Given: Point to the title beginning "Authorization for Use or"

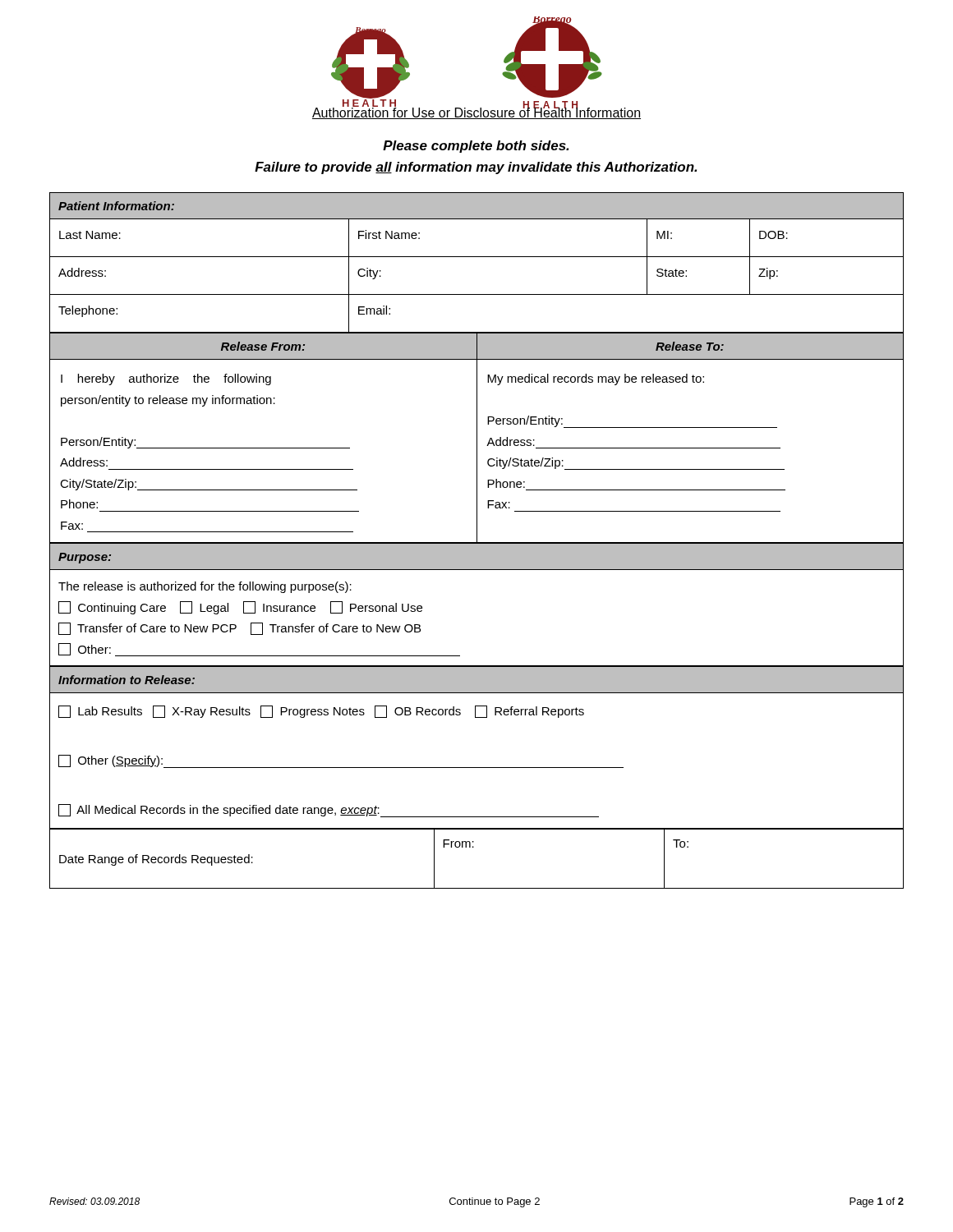Looking at the screenshot, I should coord(476,113).
